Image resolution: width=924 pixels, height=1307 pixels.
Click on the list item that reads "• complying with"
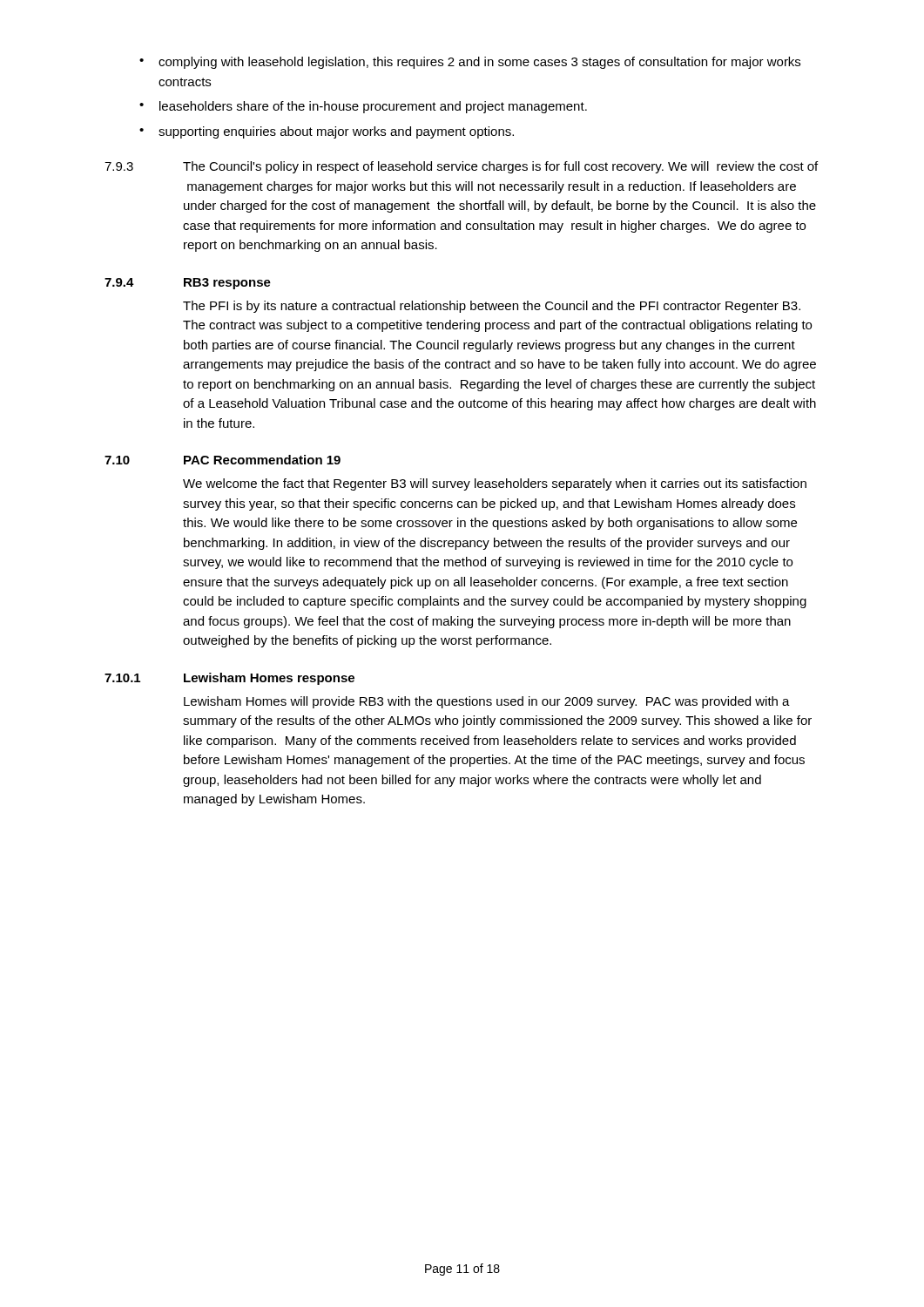pos(479,72)
